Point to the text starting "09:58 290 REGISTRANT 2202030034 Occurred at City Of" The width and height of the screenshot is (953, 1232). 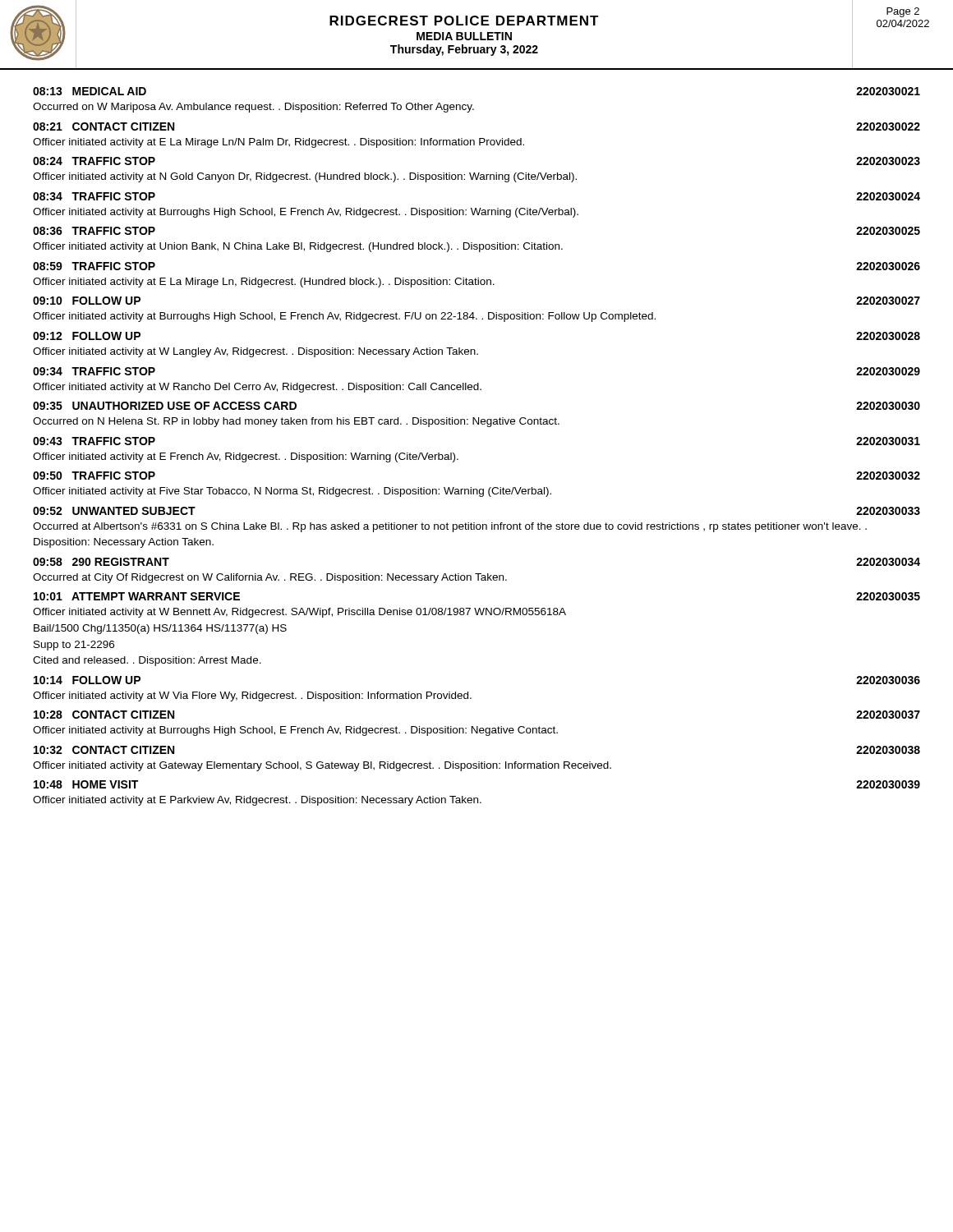pyautogui.click(x=476, y=570)
